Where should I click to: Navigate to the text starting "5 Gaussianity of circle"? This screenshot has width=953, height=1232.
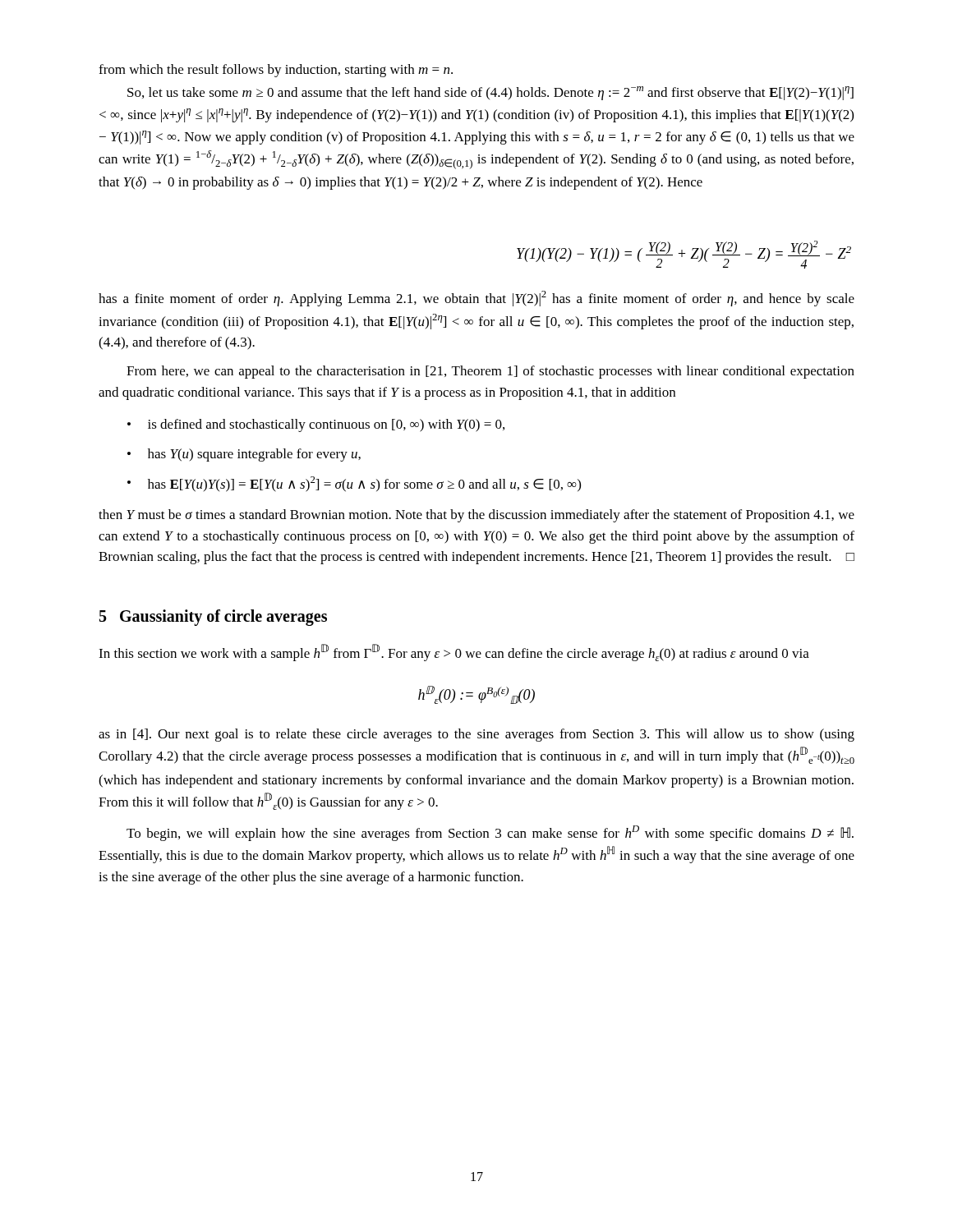click(x=213, y=616)
